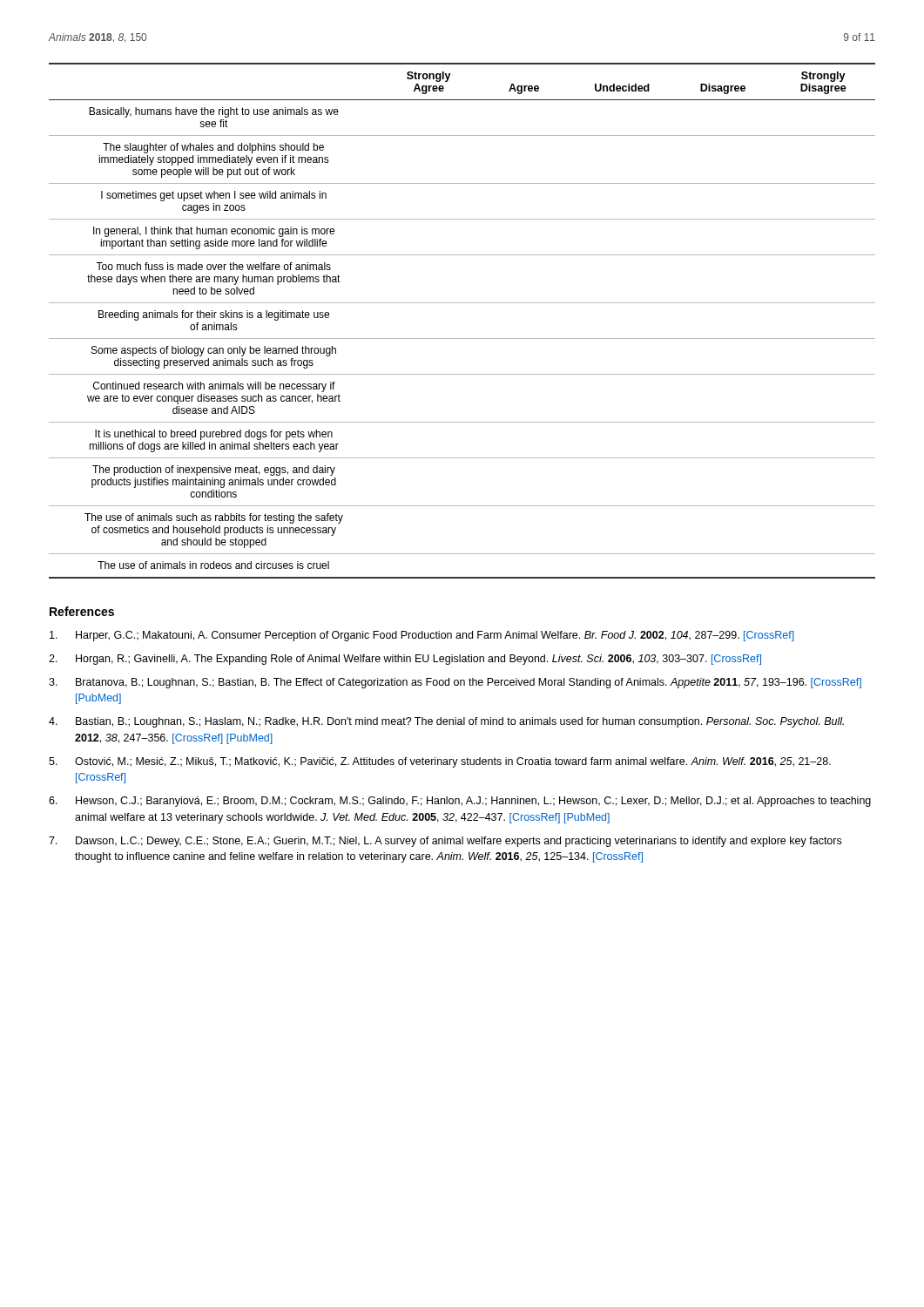Locate the list item that reads "6. Hewson, C.J.; Baranyiová, E.; Broom,"
This screenshot has width=924, height=1307.
[x=462, y=809]
